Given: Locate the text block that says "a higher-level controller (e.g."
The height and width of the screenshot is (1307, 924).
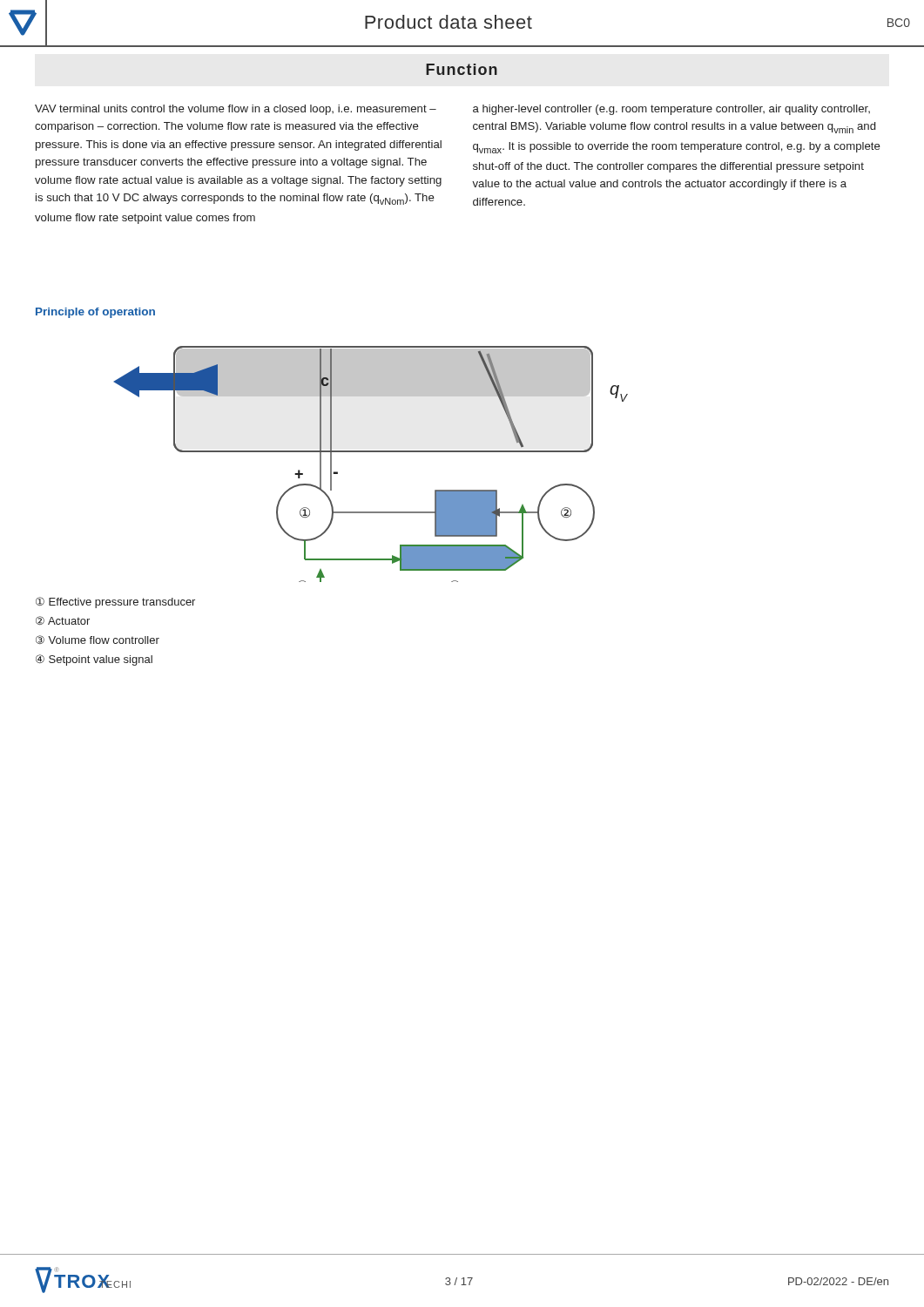Looking at the screenshot, I should pyautogui.click(x=676, y=155).
